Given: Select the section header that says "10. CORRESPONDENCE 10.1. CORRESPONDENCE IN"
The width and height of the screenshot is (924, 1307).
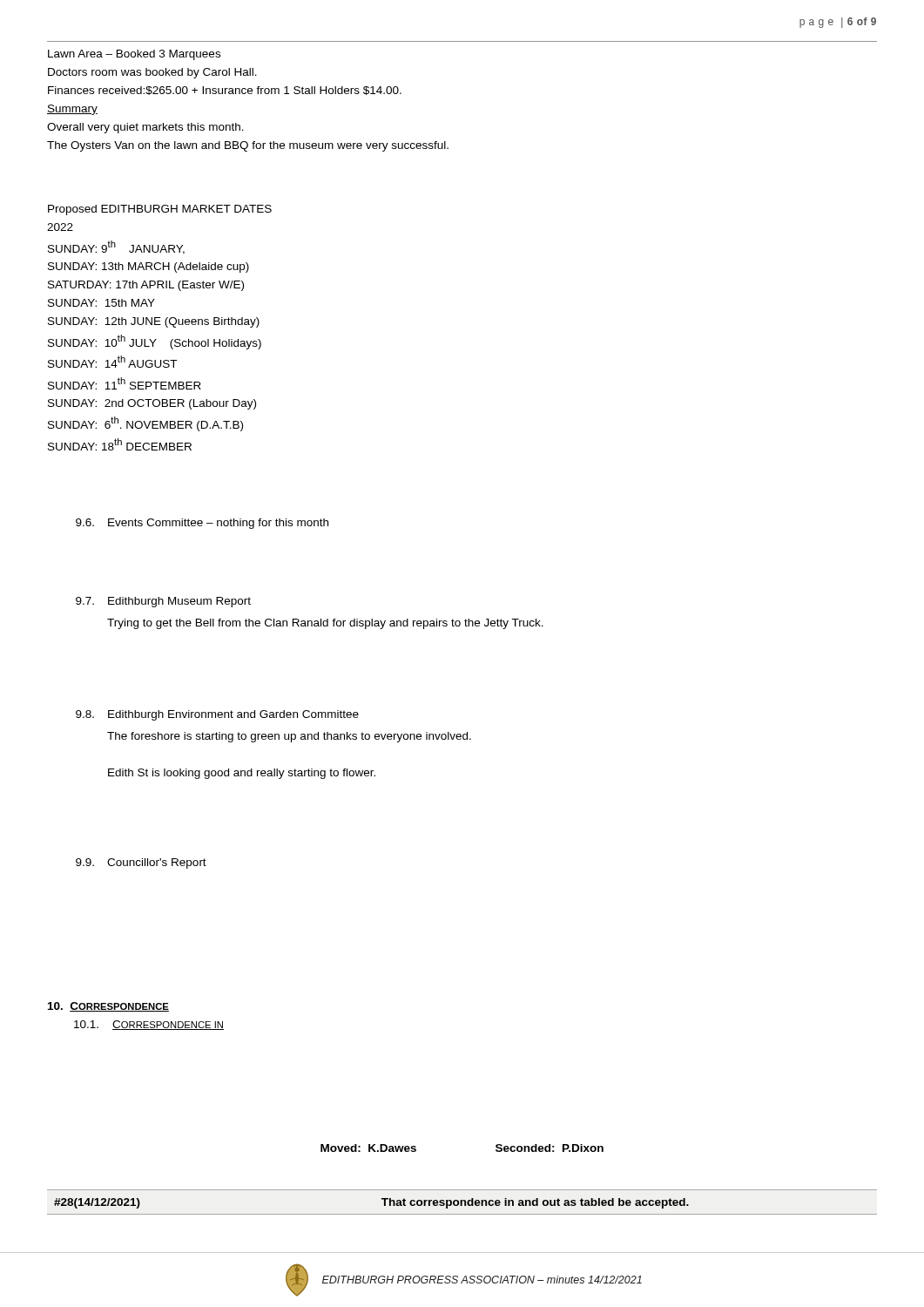Looking at the screenshot, I should [x=135, y=1015].
